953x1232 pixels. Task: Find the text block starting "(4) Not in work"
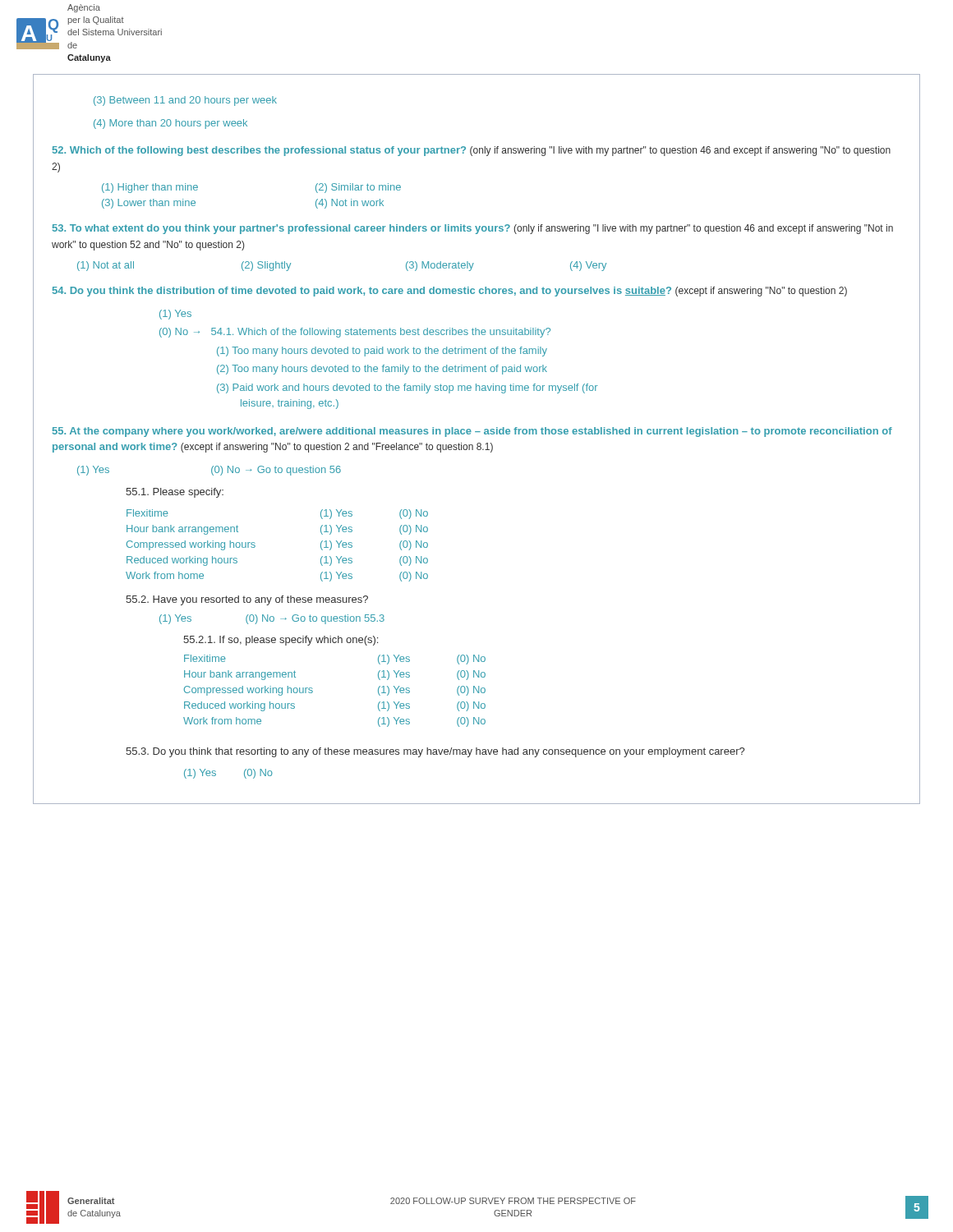pos(349,202)
